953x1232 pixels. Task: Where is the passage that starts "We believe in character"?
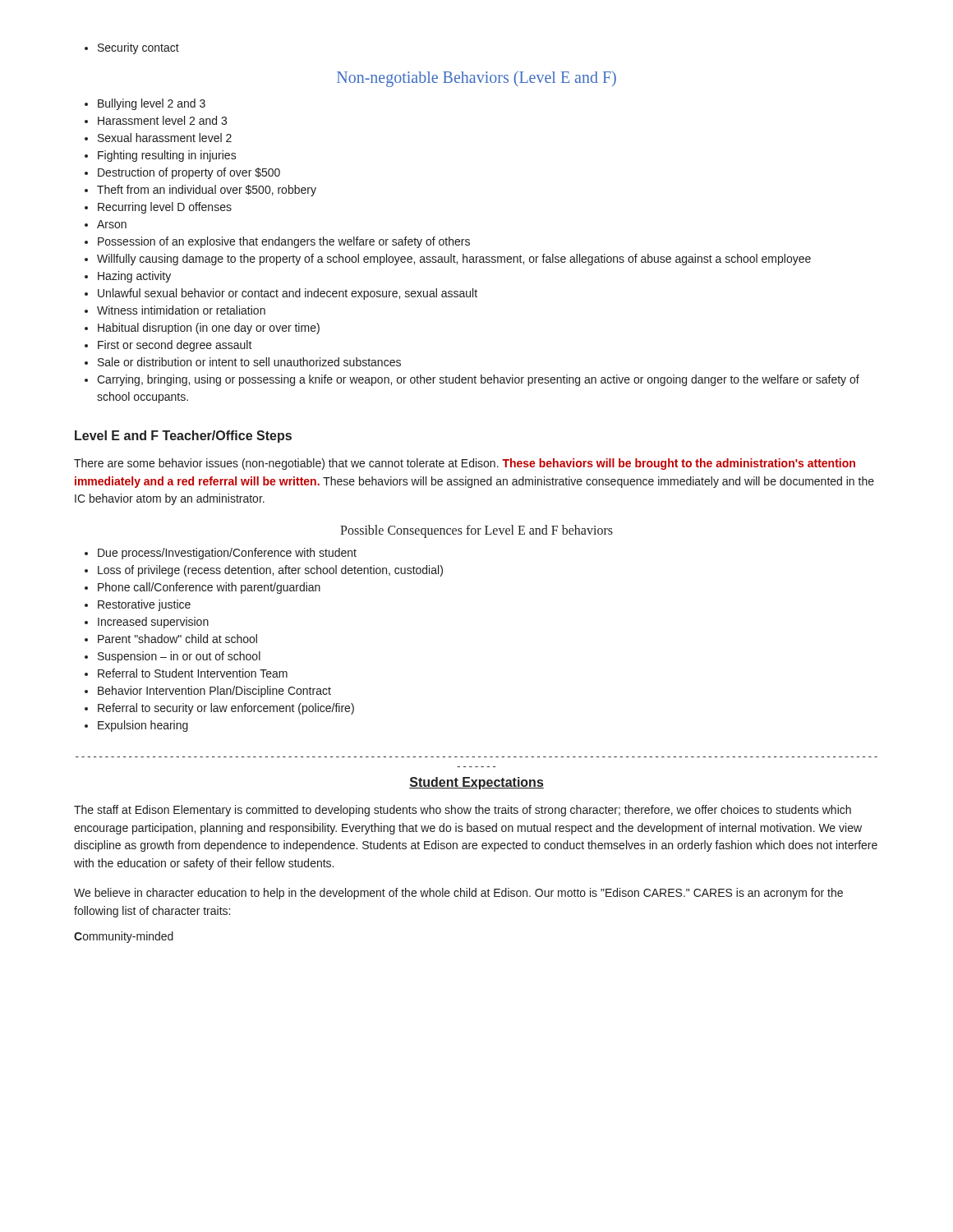[x=476, y=902]
